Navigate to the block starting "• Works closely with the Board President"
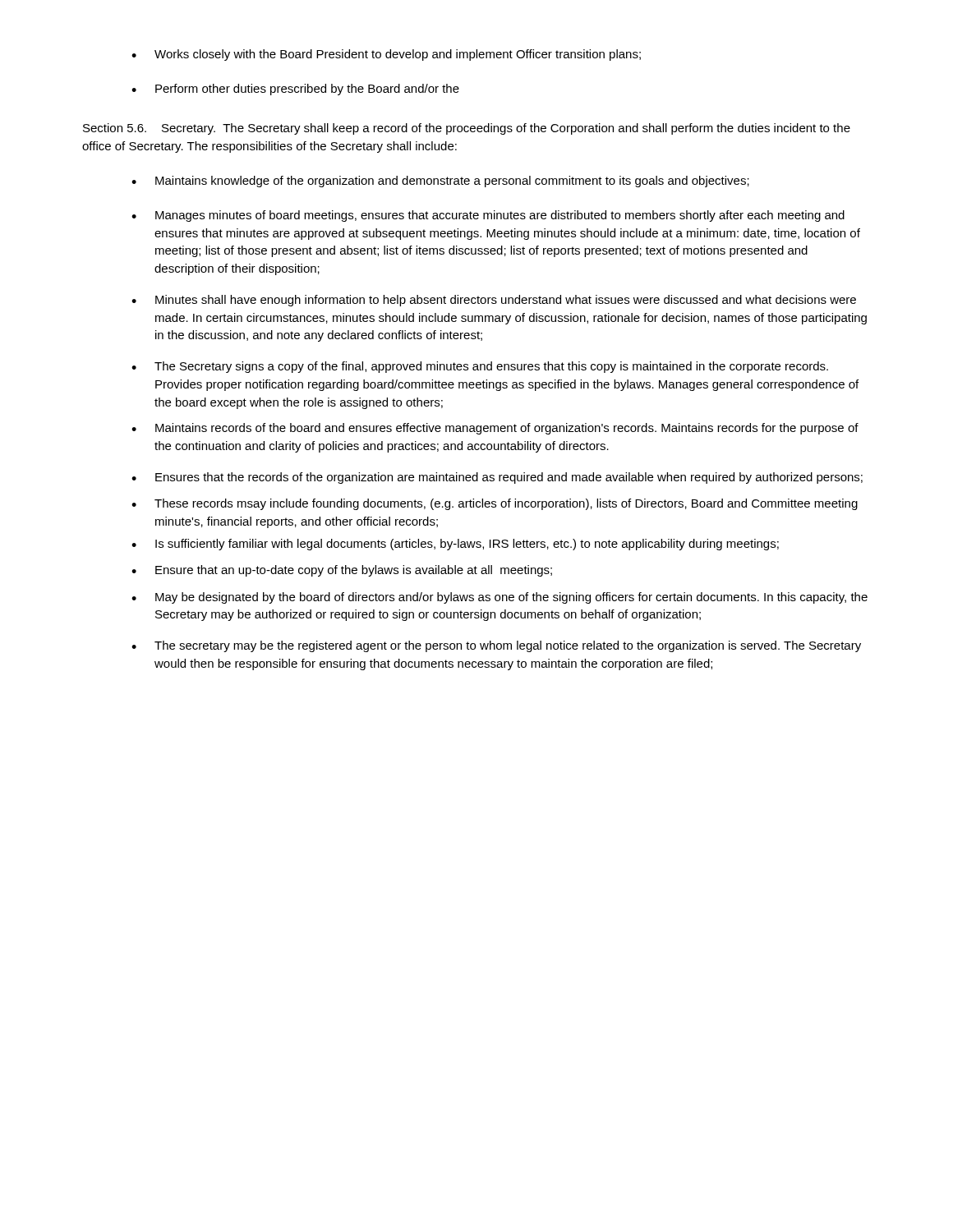Viewport: 953px width, 1232px height. [501, 56]
